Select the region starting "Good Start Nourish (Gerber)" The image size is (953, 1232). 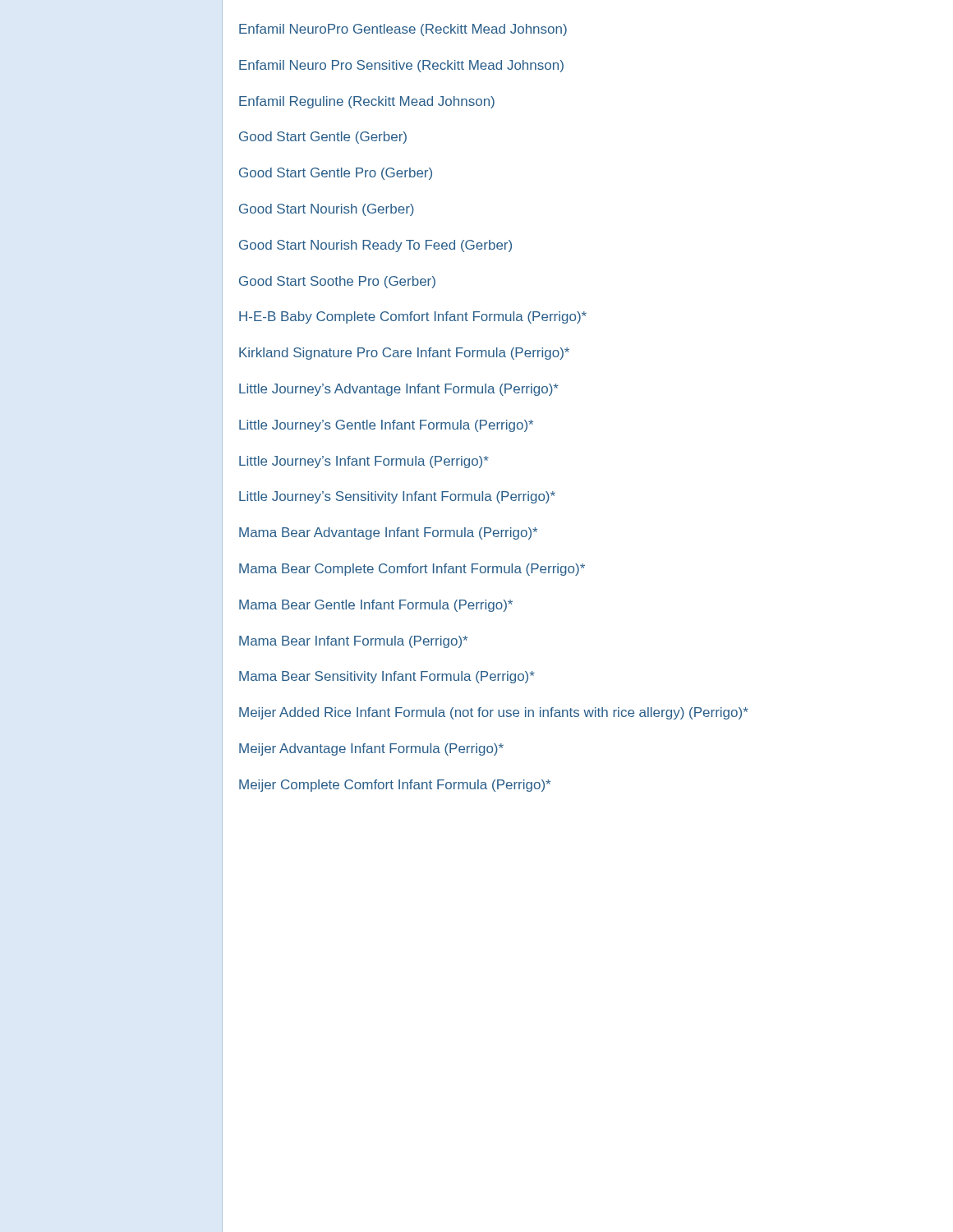point(326,209)
